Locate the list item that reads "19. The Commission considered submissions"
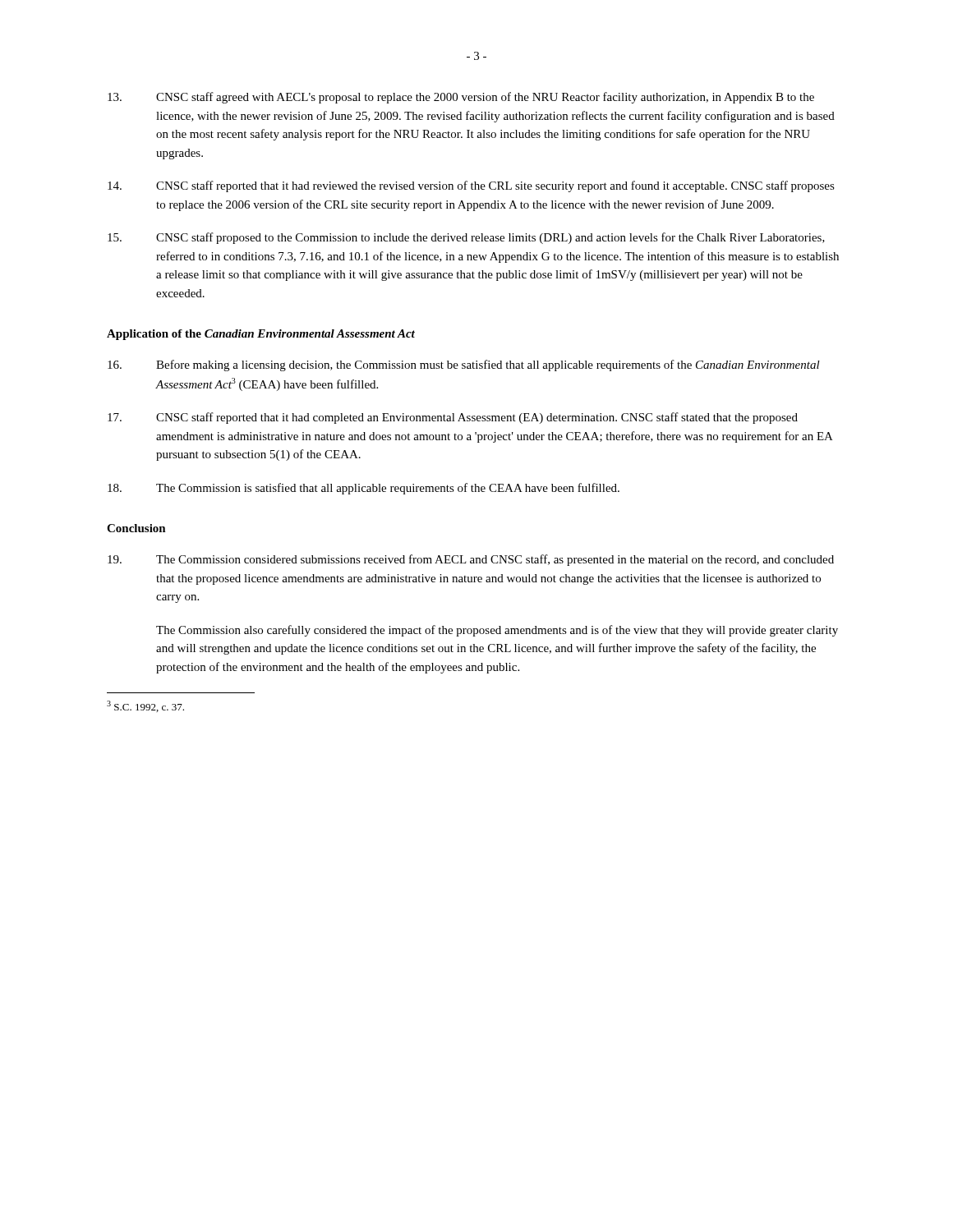 click(x=476, y=578)
